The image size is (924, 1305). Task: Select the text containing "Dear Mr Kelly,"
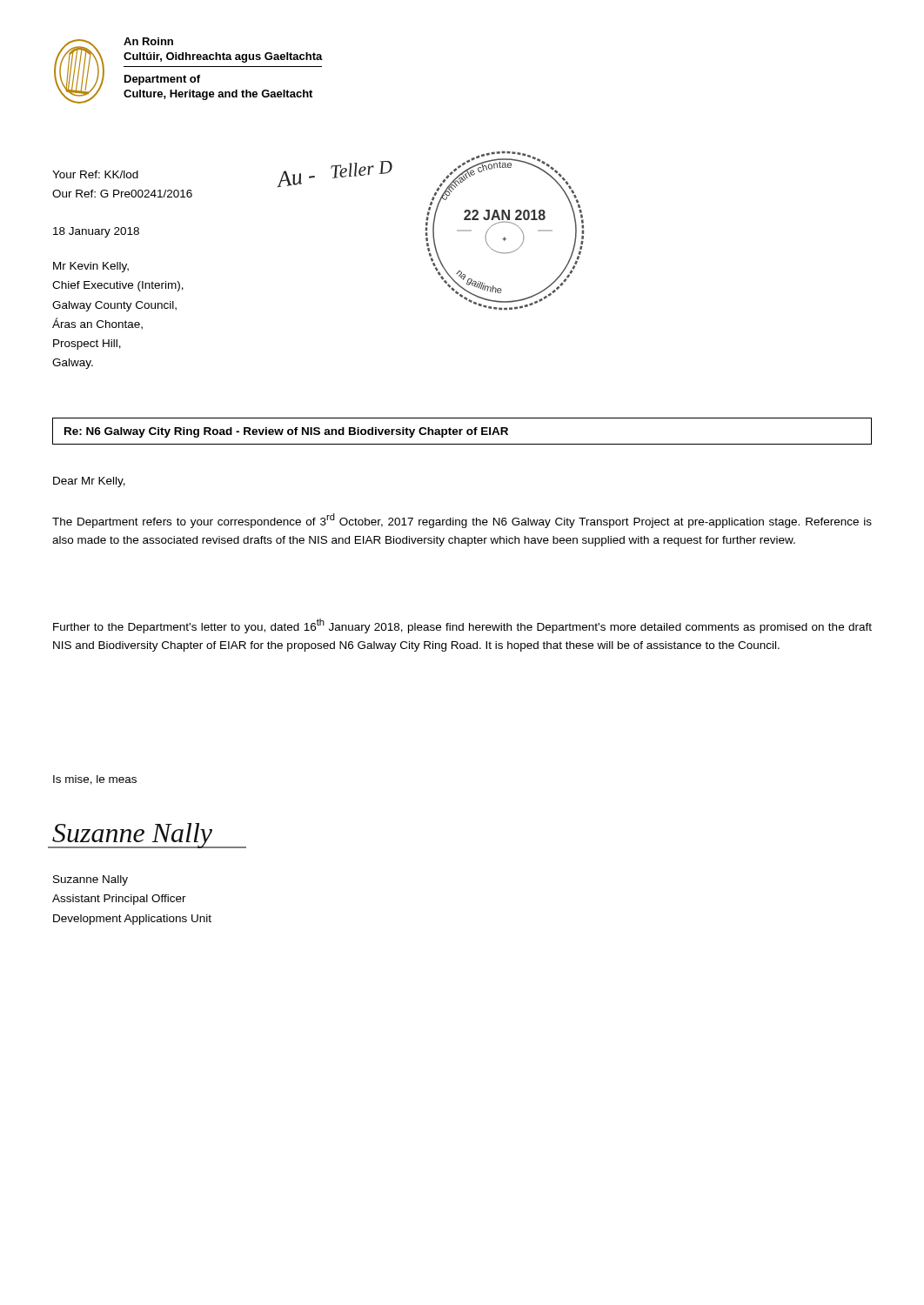tap(89, 481)
